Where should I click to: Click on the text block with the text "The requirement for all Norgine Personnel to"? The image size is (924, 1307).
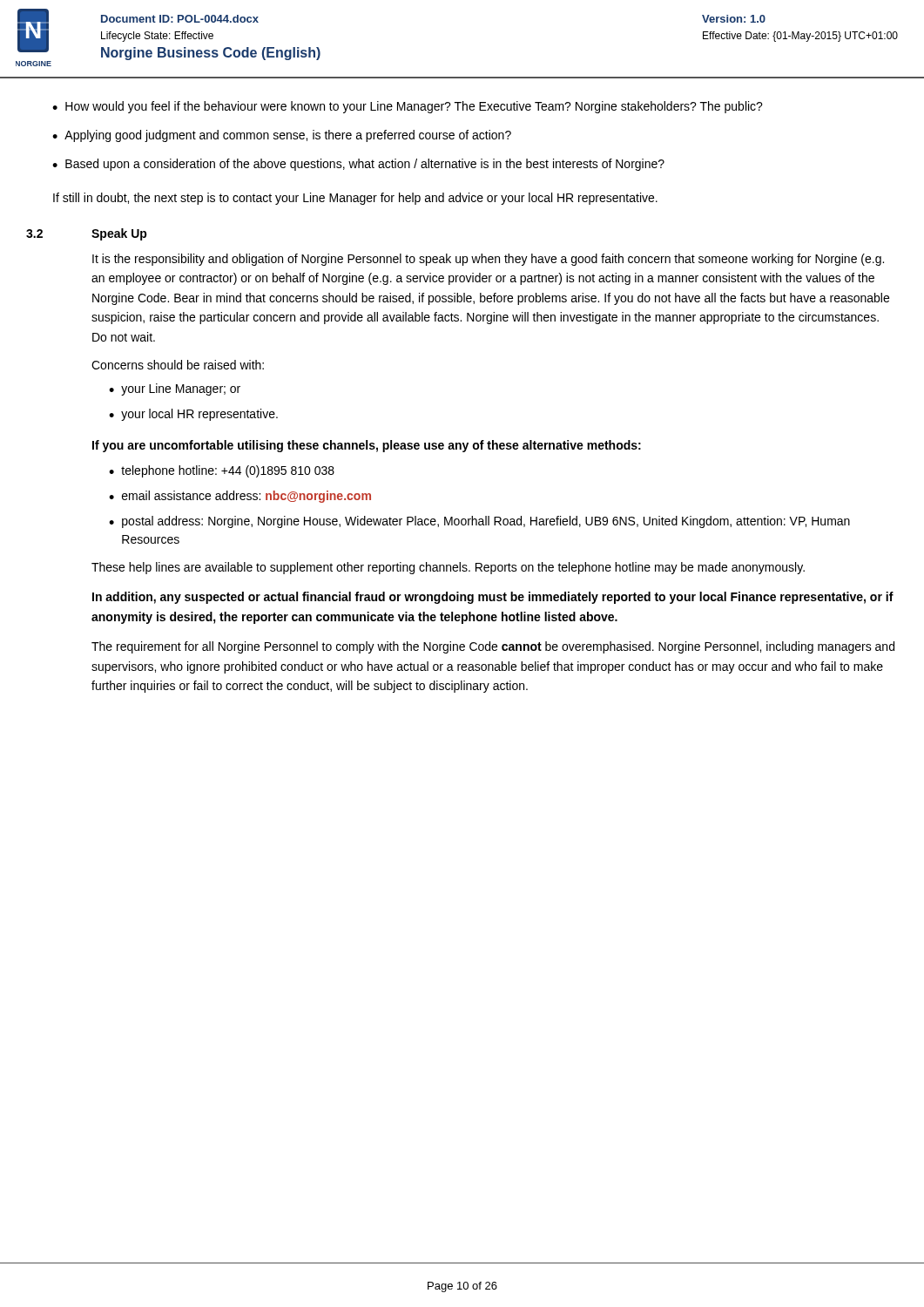(x=493, y=666)
